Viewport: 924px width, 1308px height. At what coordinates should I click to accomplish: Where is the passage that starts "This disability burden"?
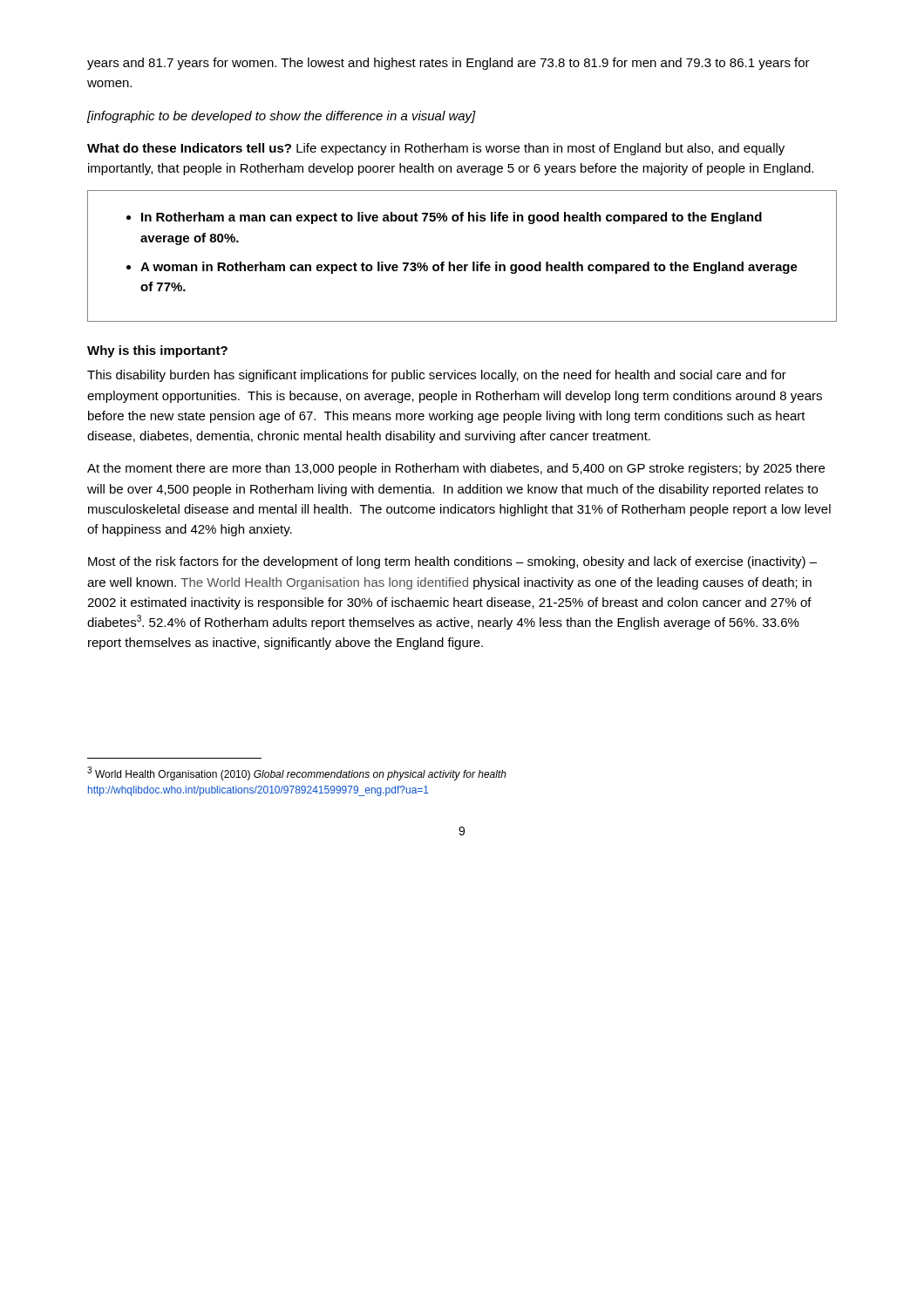pos(455,405)
